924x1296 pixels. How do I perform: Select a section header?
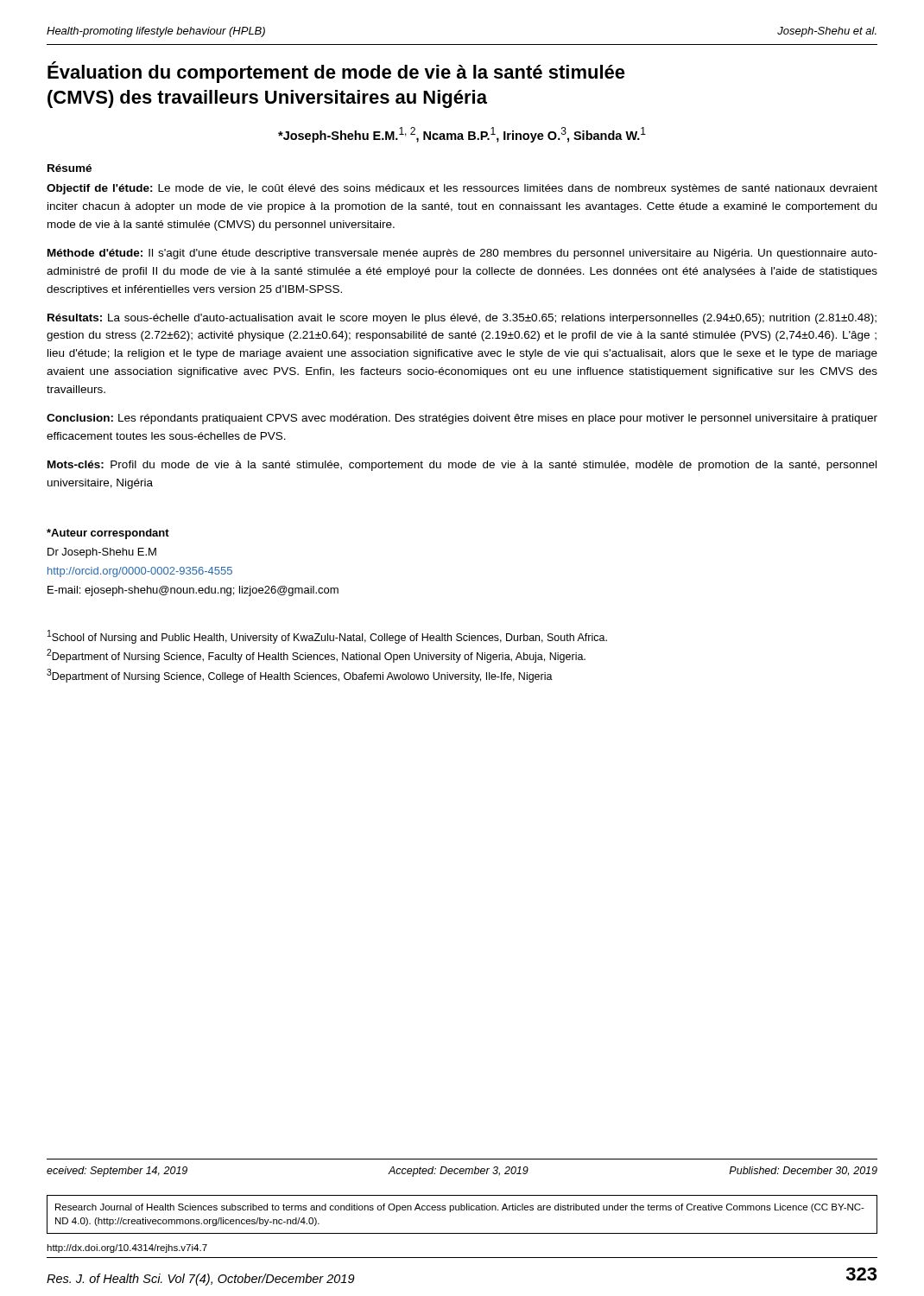point(69,168)
